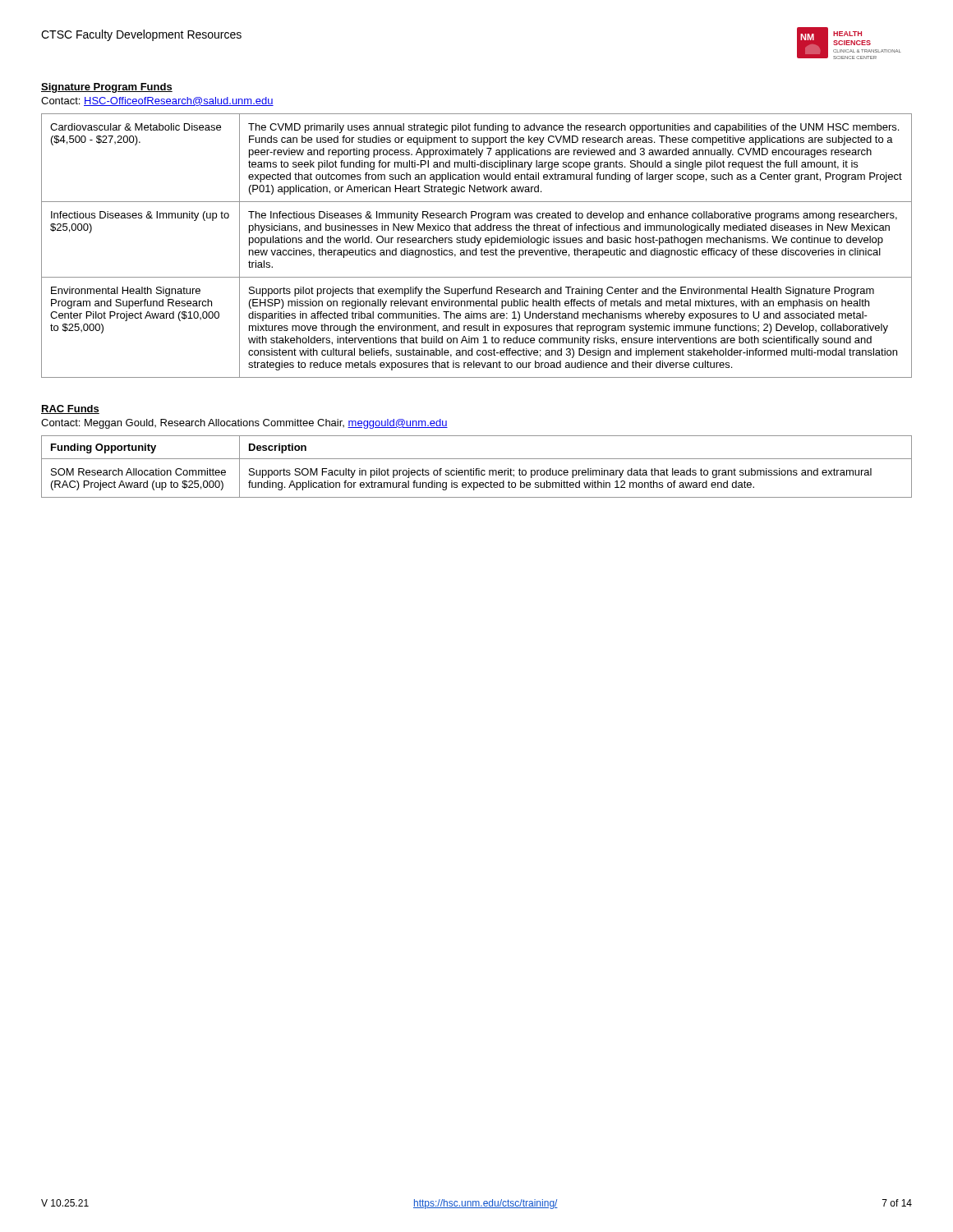The height and width of the screenshot is (1232, 953).
Task: Click where it says "Signature Program Funds"
Action: (107, 88)
